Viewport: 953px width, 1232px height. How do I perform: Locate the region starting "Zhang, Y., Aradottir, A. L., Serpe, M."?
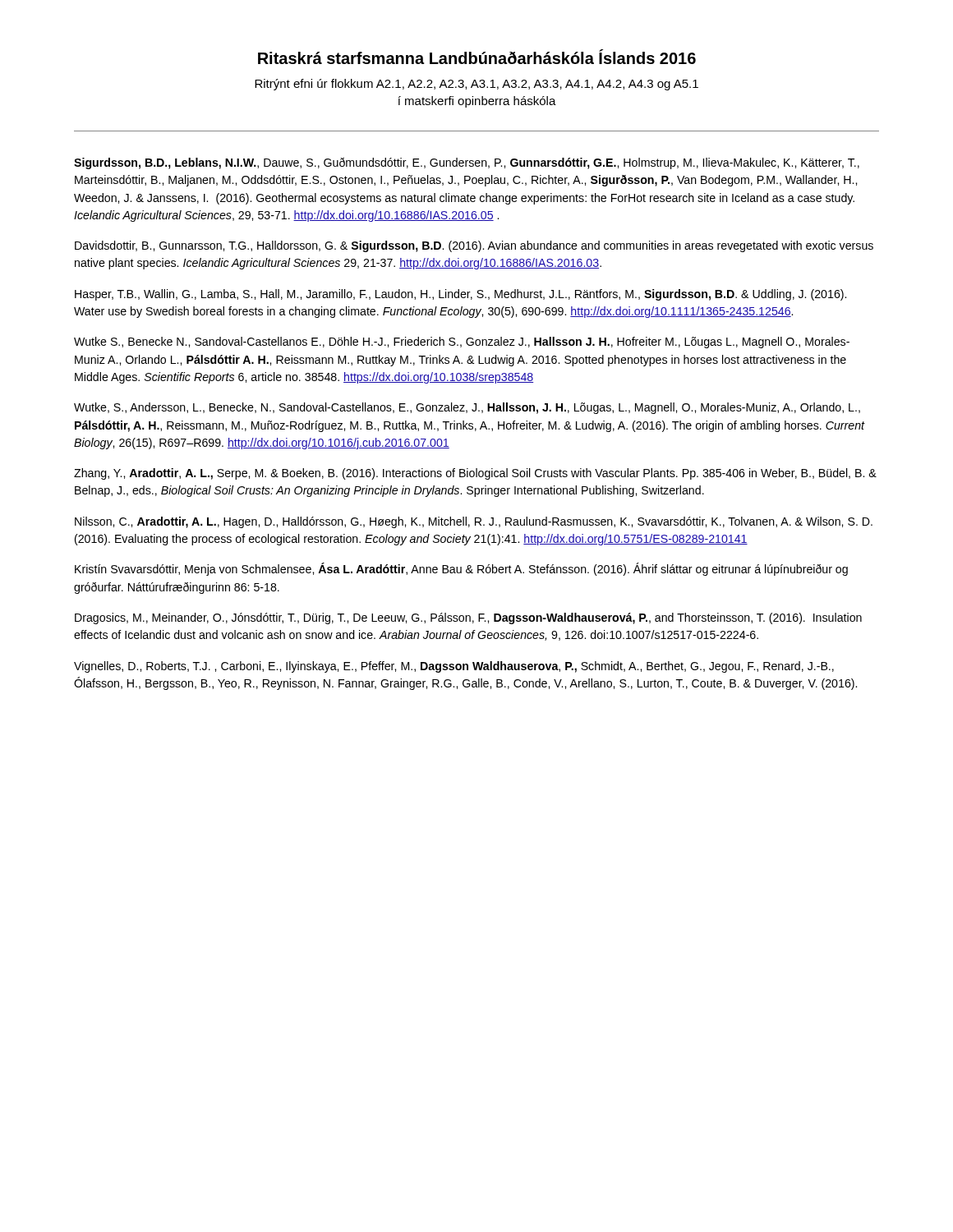click(475, 482)
